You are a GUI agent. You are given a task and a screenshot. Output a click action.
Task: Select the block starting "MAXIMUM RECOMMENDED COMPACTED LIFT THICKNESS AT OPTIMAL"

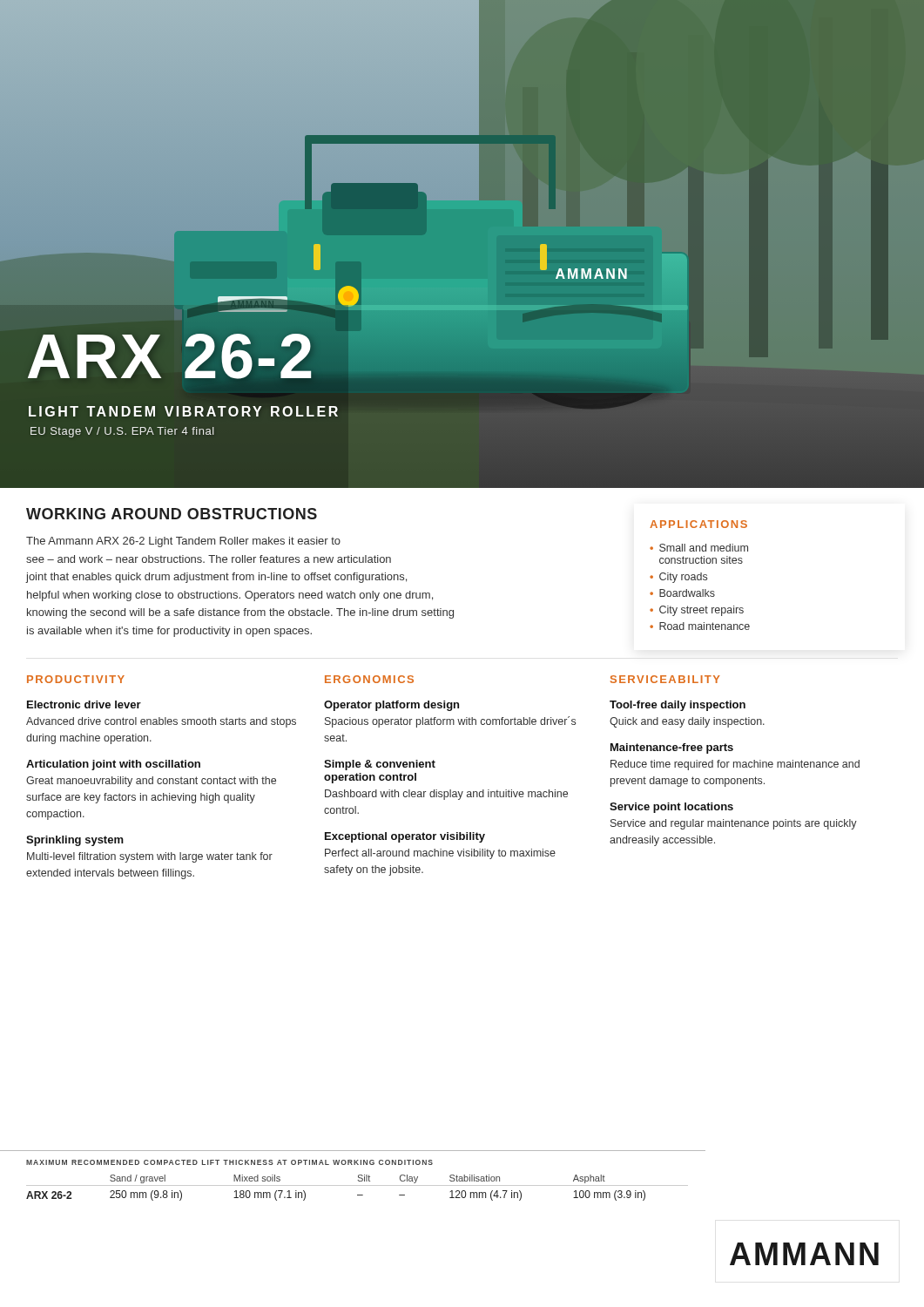click(230, 1162)
